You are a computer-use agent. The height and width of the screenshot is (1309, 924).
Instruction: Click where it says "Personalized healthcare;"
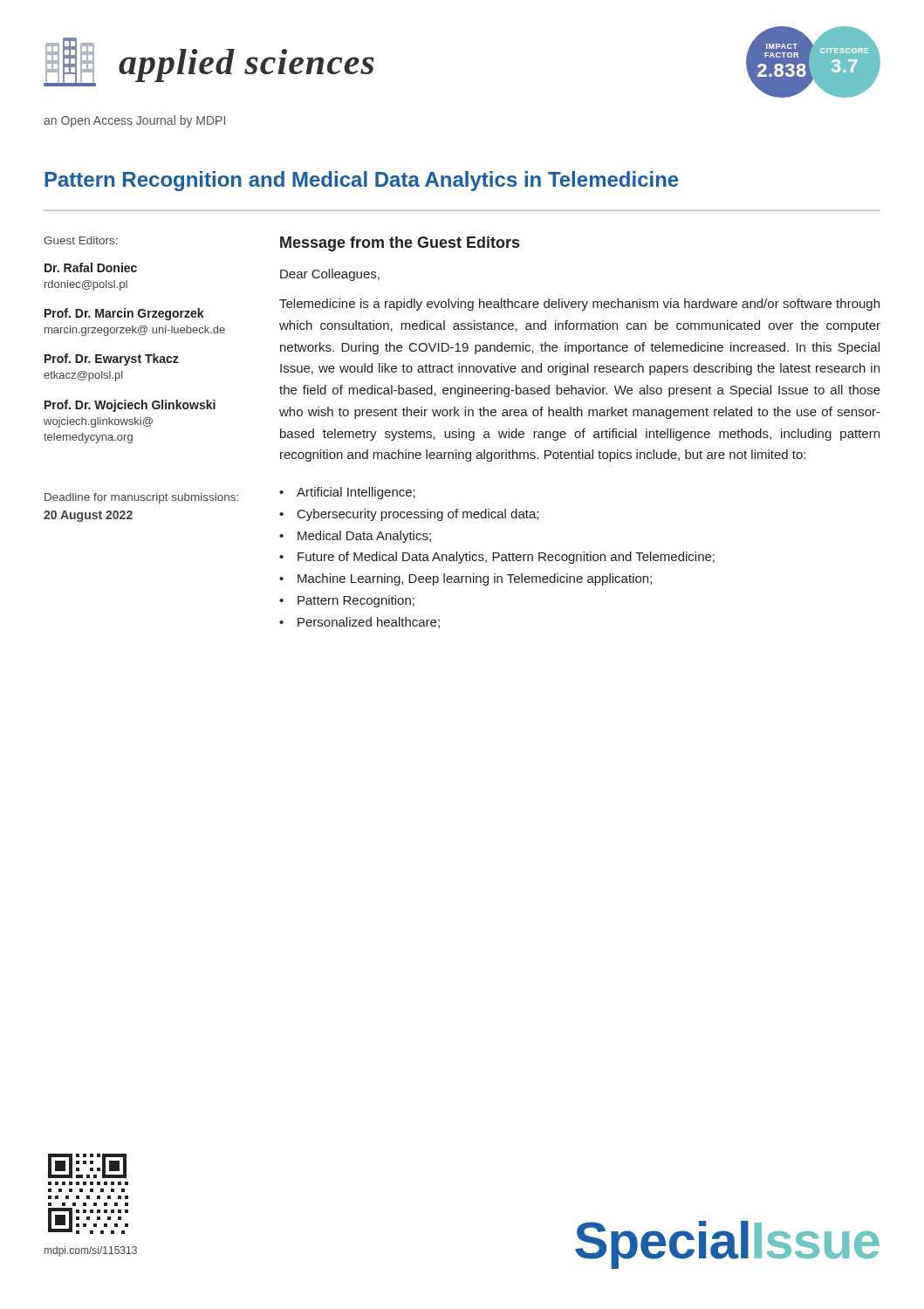pyautogui.click(x=369, y=621)
